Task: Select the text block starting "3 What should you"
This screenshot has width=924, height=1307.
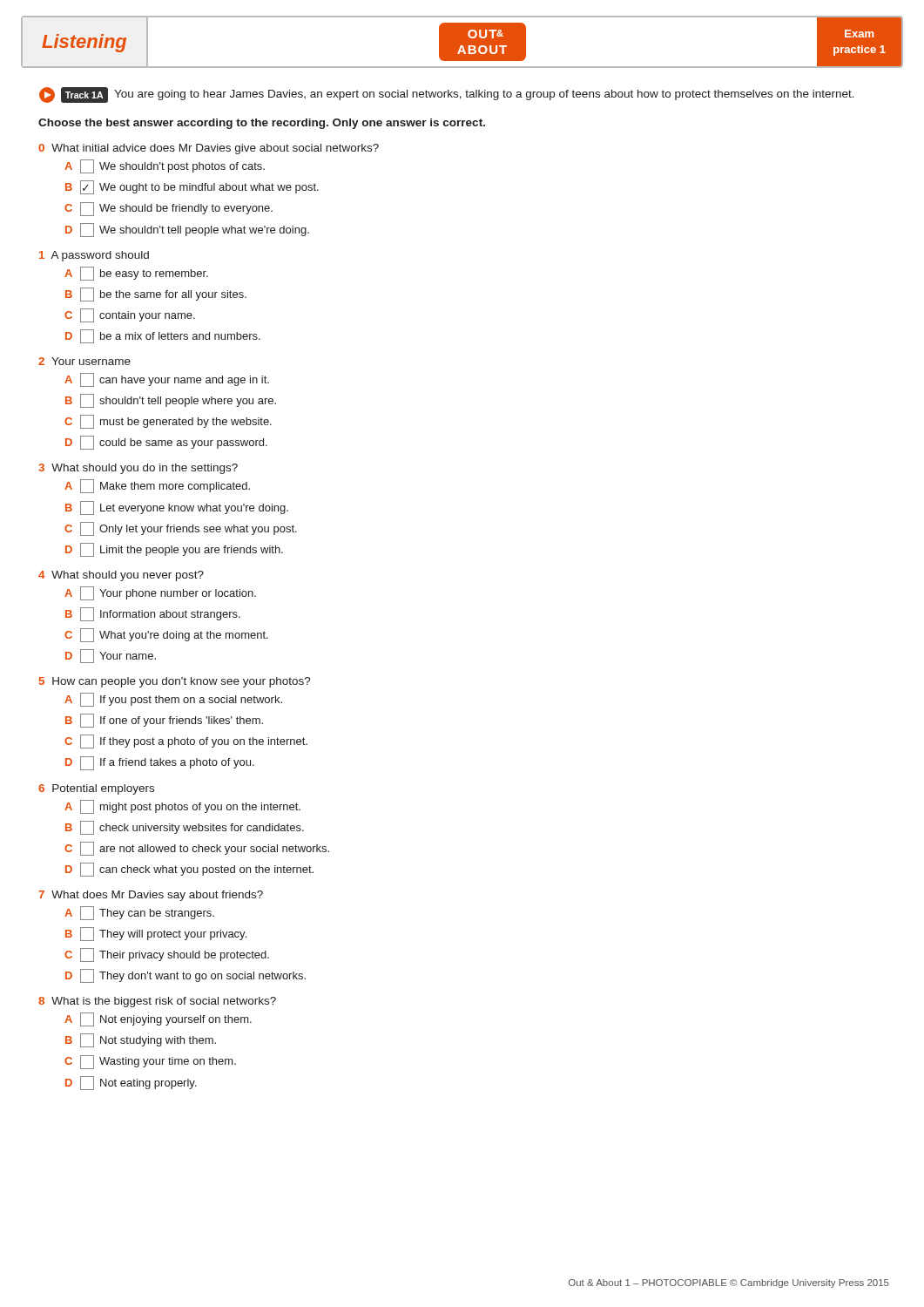Action: pyautogui.click(x=138, y=469)
